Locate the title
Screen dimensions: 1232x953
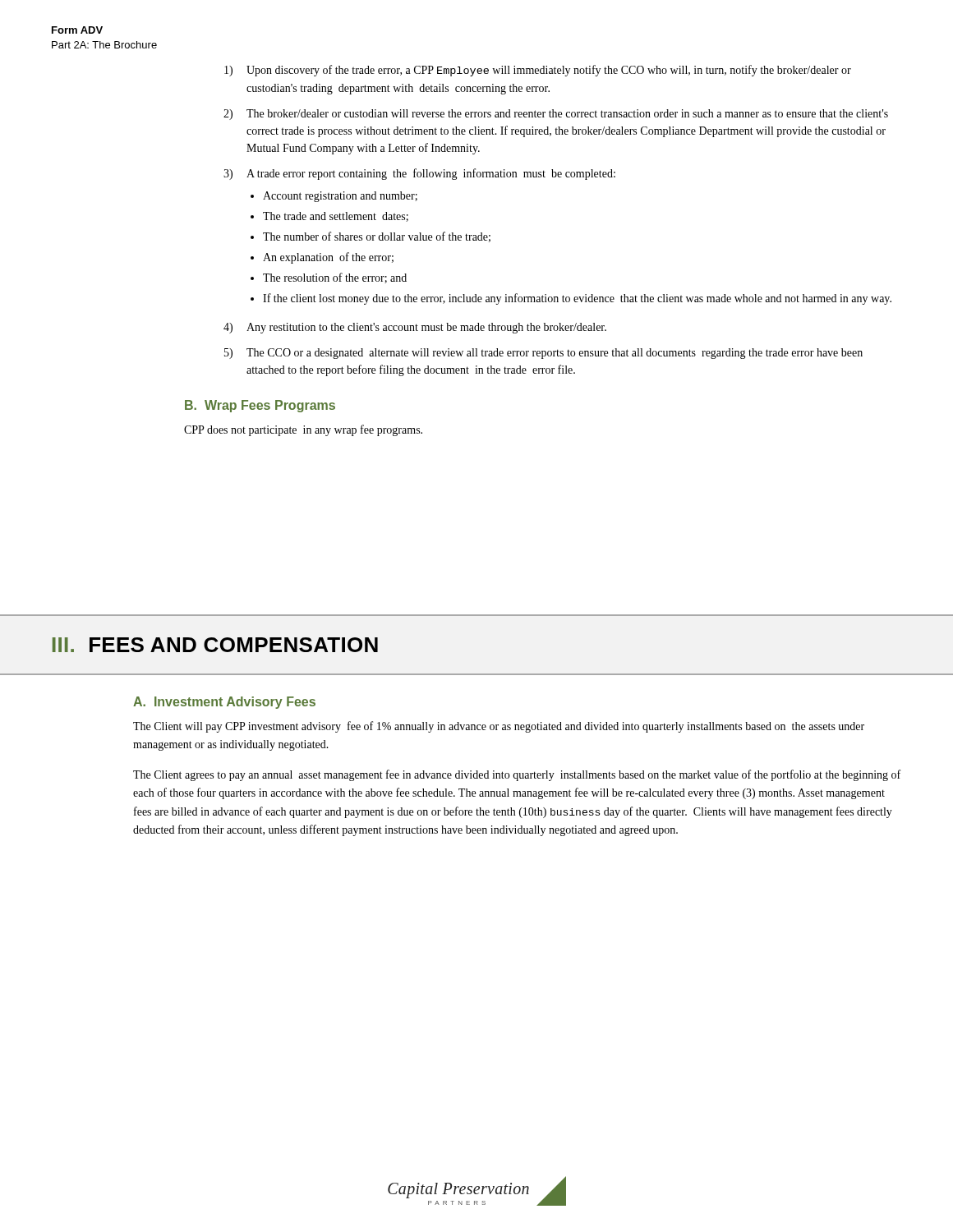pos(215,645)
